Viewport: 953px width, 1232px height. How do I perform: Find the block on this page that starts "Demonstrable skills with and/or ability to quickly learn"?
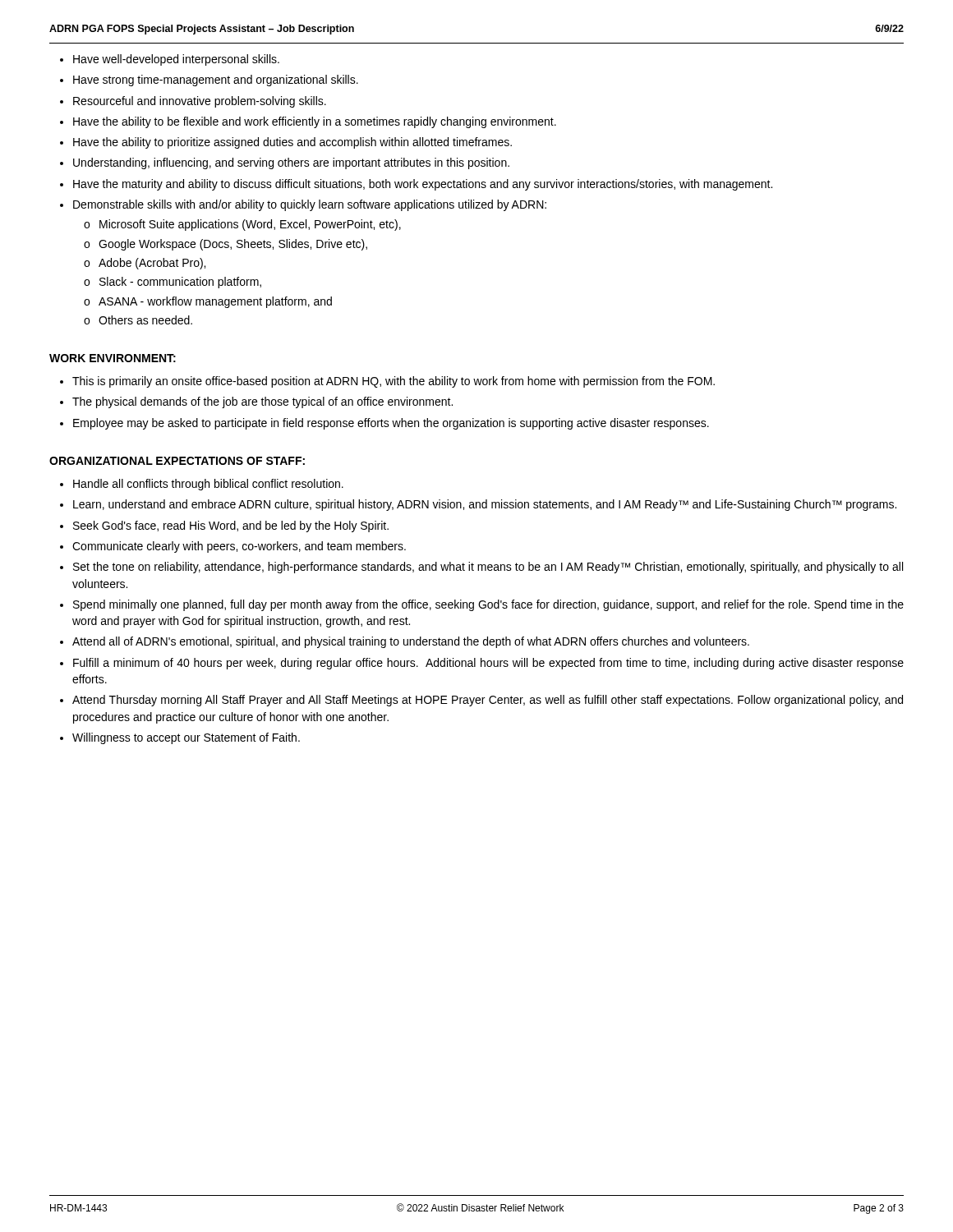tap(310, 205)
